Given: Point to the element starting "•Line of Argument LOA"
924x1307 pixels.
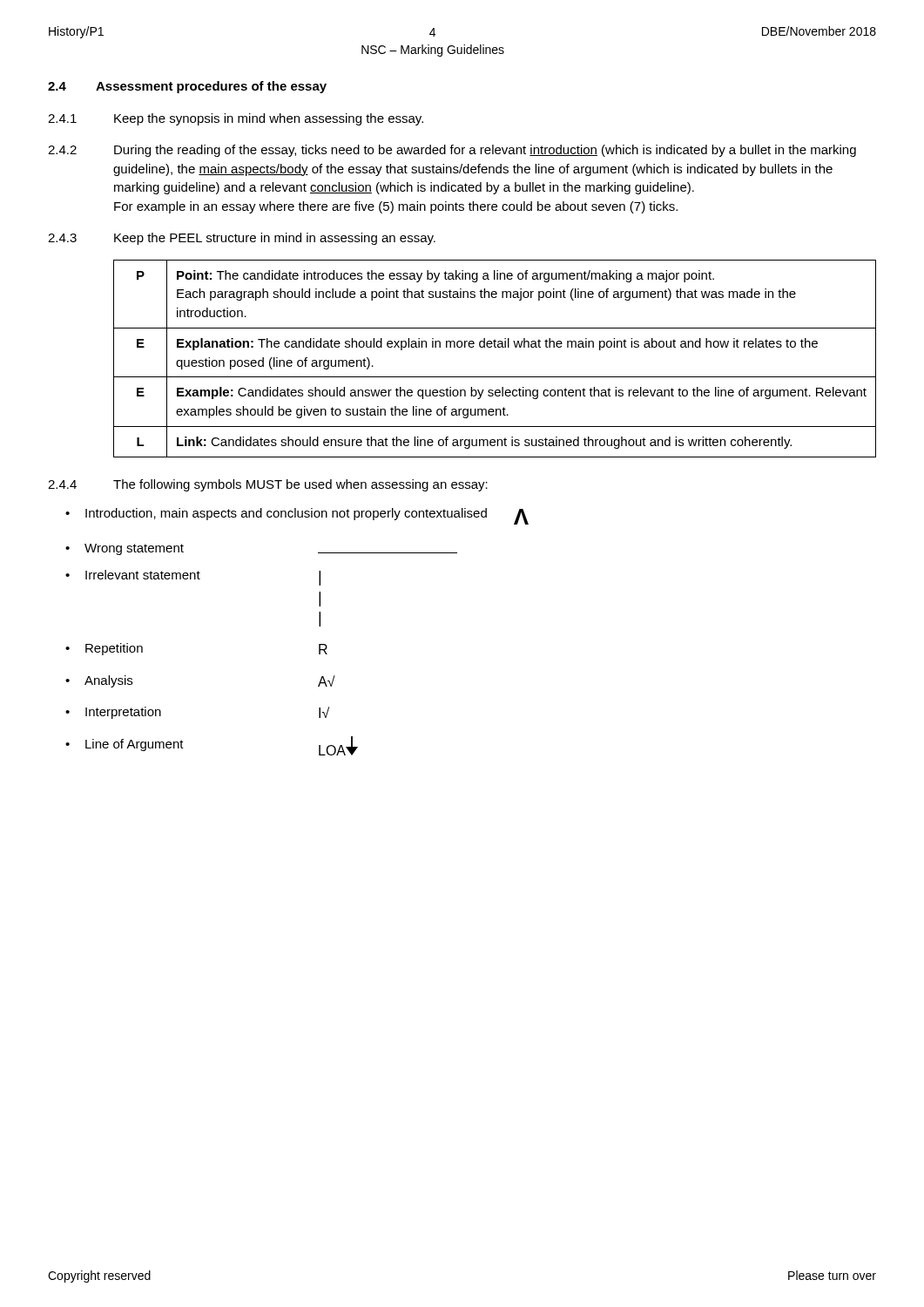Looking at the screenshot, I should click(x=121, y=745).
